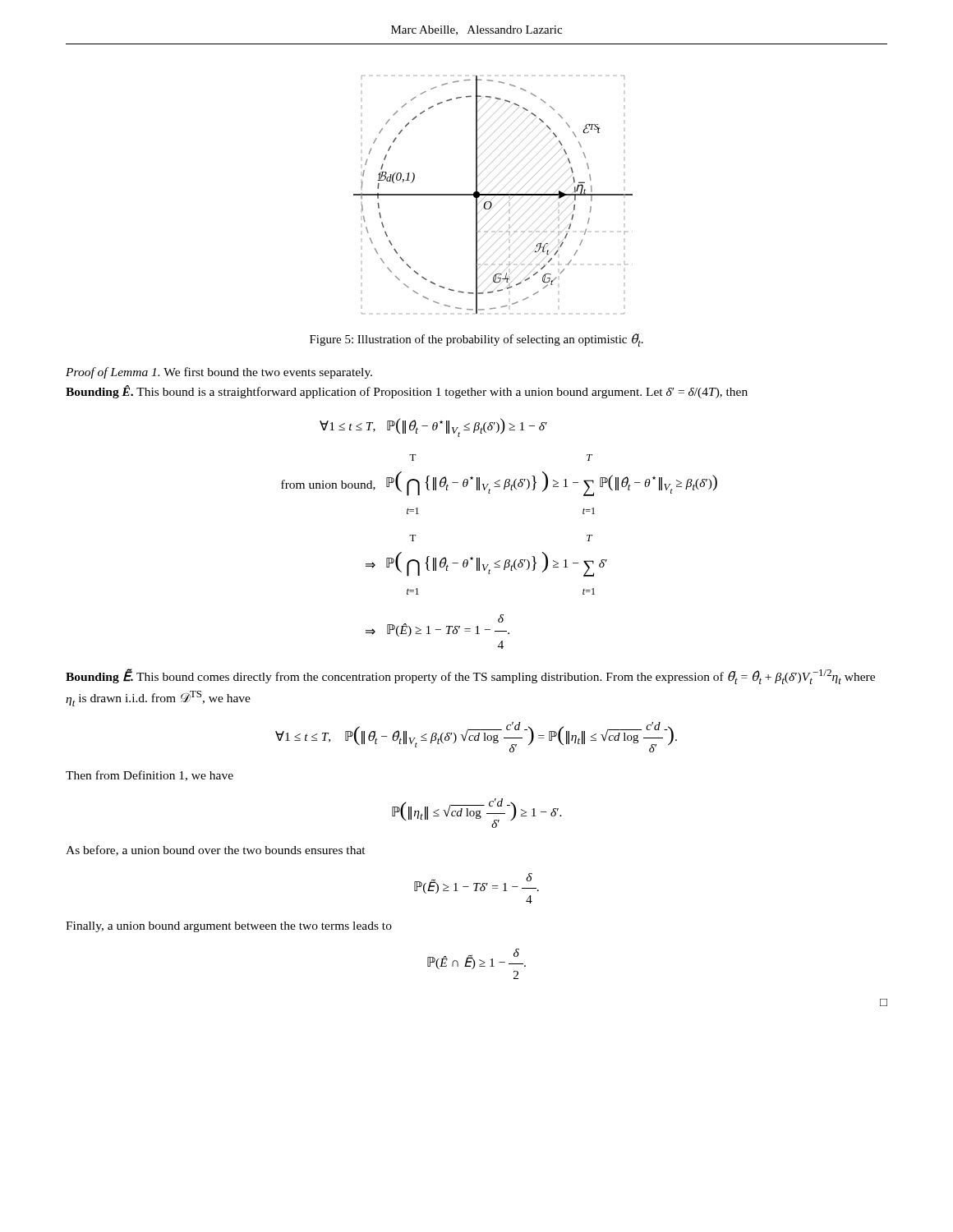Select a illustration
The image size is (953, 1232).
point(476,196)
